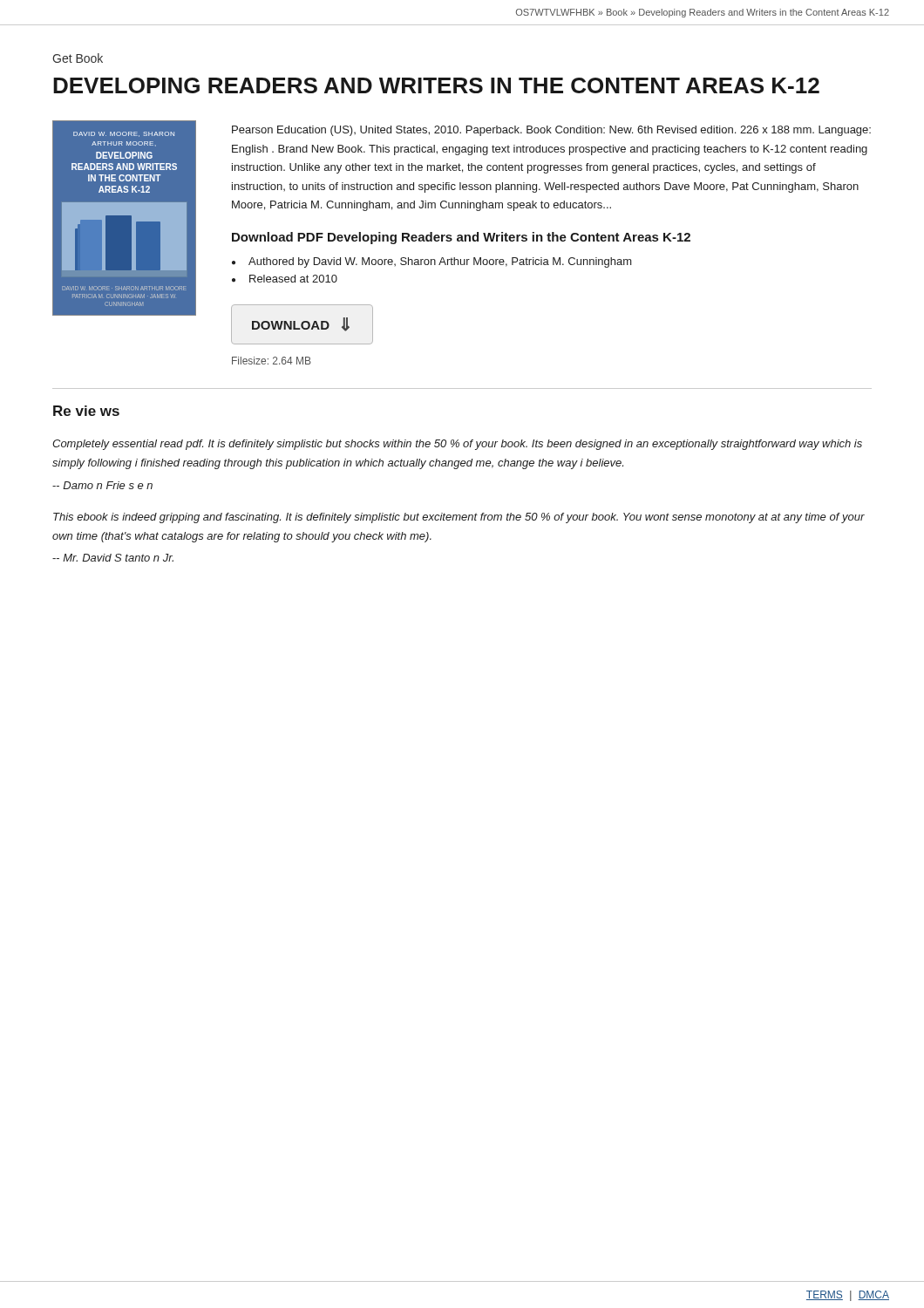Click the passage that begins "This ebook is indeed gripping and fascinating. It"
924x1308 pixels.
tap(458, 526)
